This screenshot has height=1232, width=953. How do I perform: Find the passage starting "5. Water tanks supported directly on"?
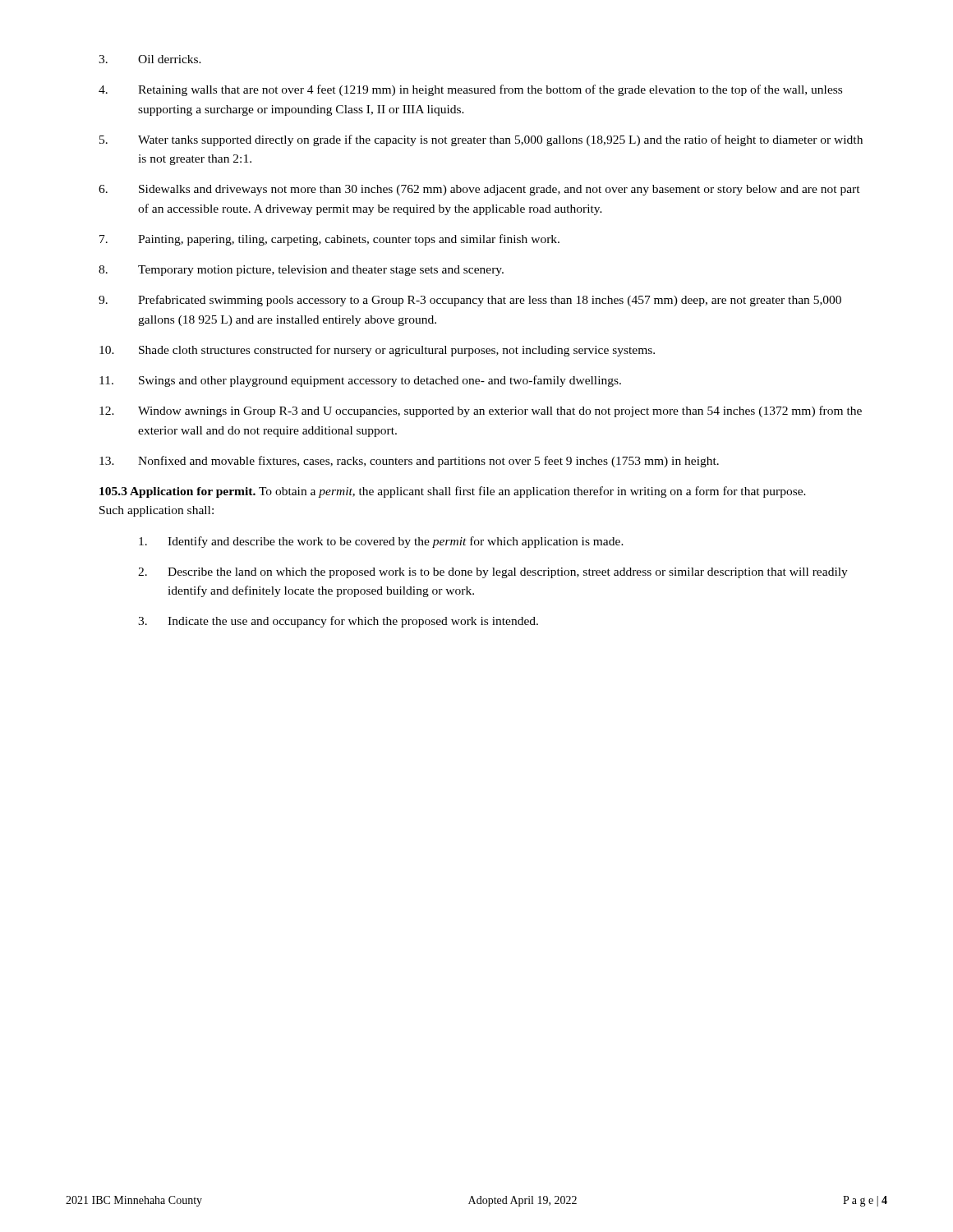485,149
